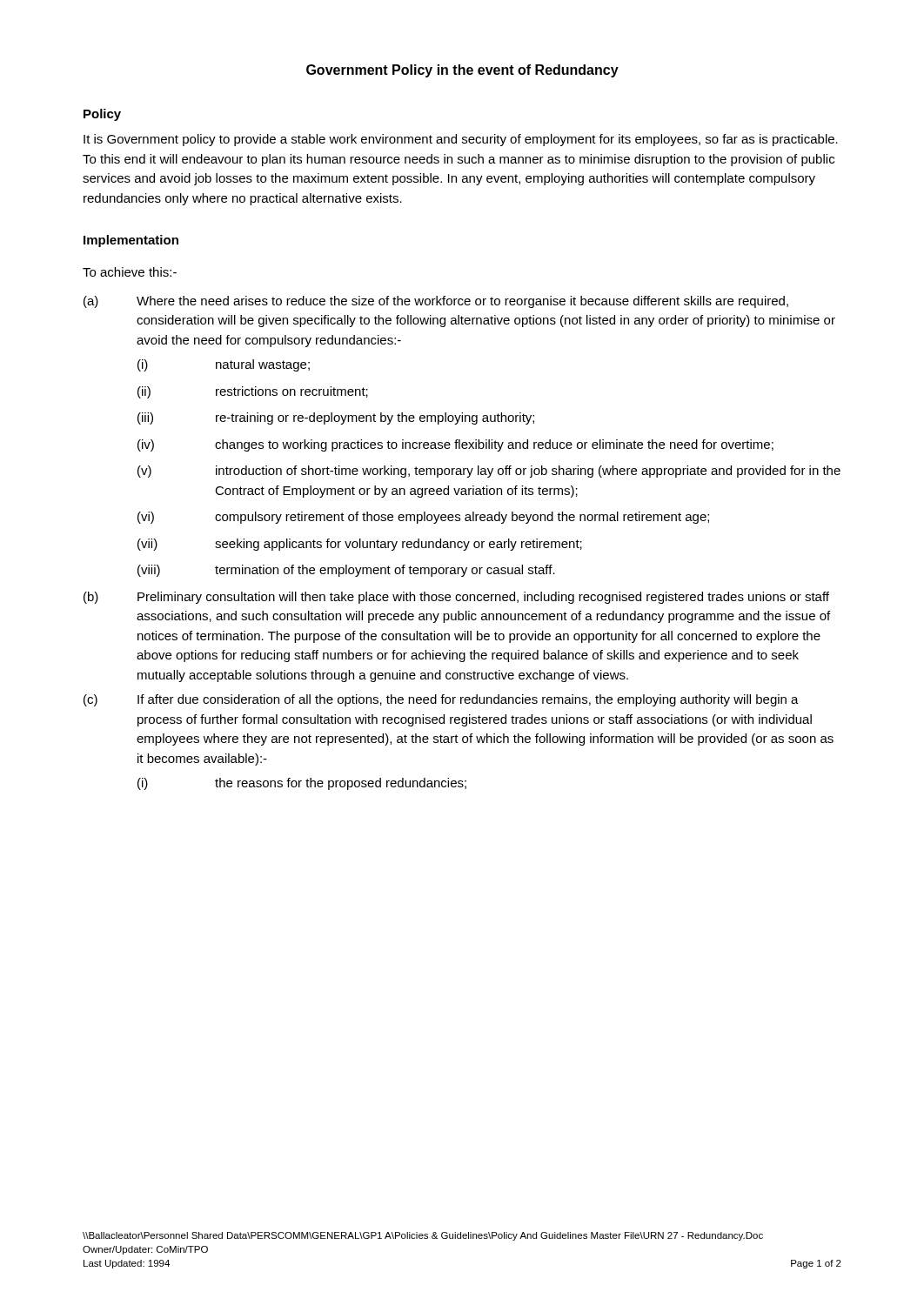Locate the region starting "(a) Where the need arises to reduce"
This screenshot has width=924, height=1305.
pyautogui.click(x=462, y=320)
